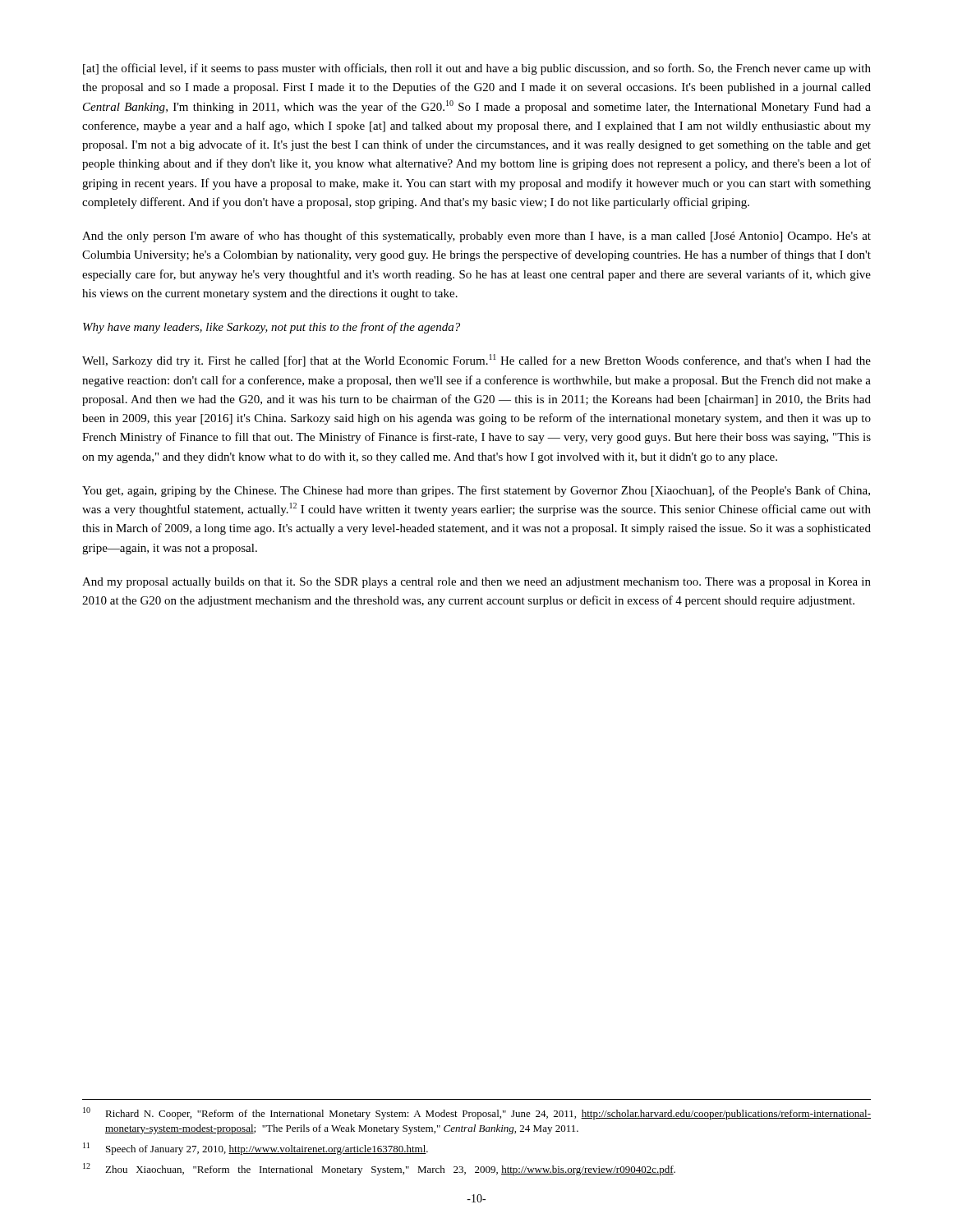Find the region starting "[at] the official level, if it"

[x=476, y=135]
